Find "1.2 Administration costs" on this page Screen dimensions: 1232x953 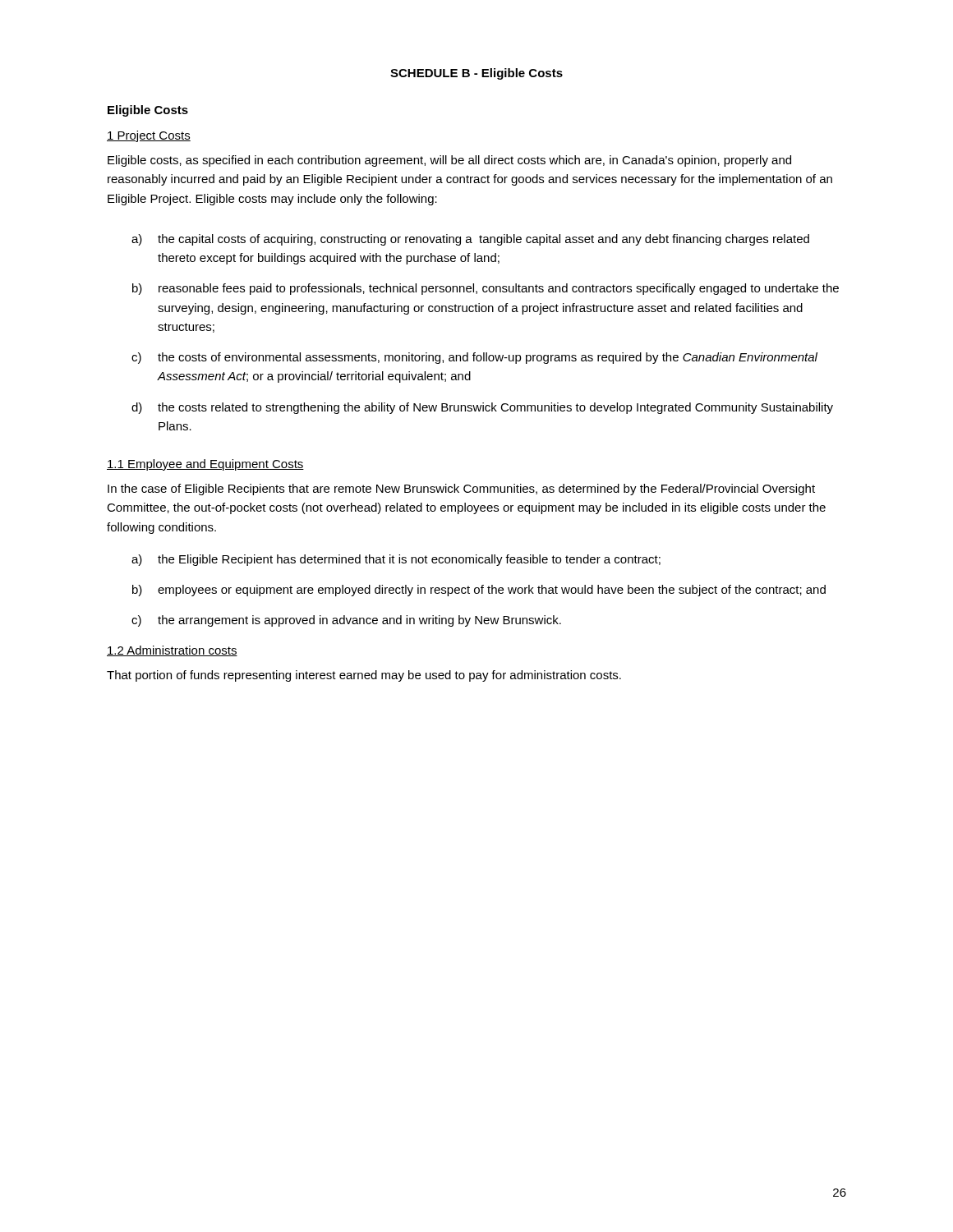172,650
